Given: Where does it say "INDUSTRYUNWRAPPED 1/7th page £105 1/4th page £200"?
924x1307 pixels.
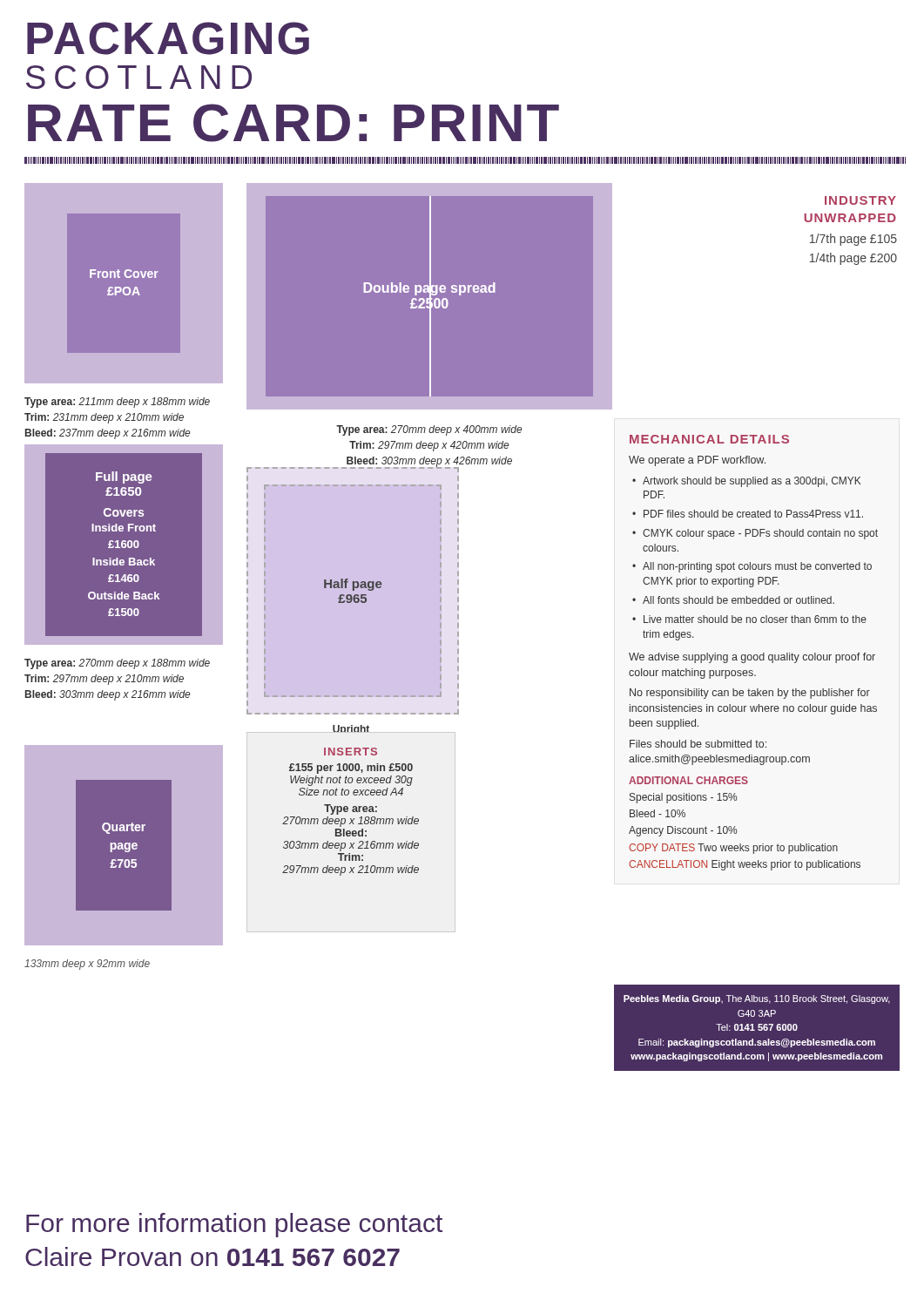Looking at the screenshot, I should 860,200.
